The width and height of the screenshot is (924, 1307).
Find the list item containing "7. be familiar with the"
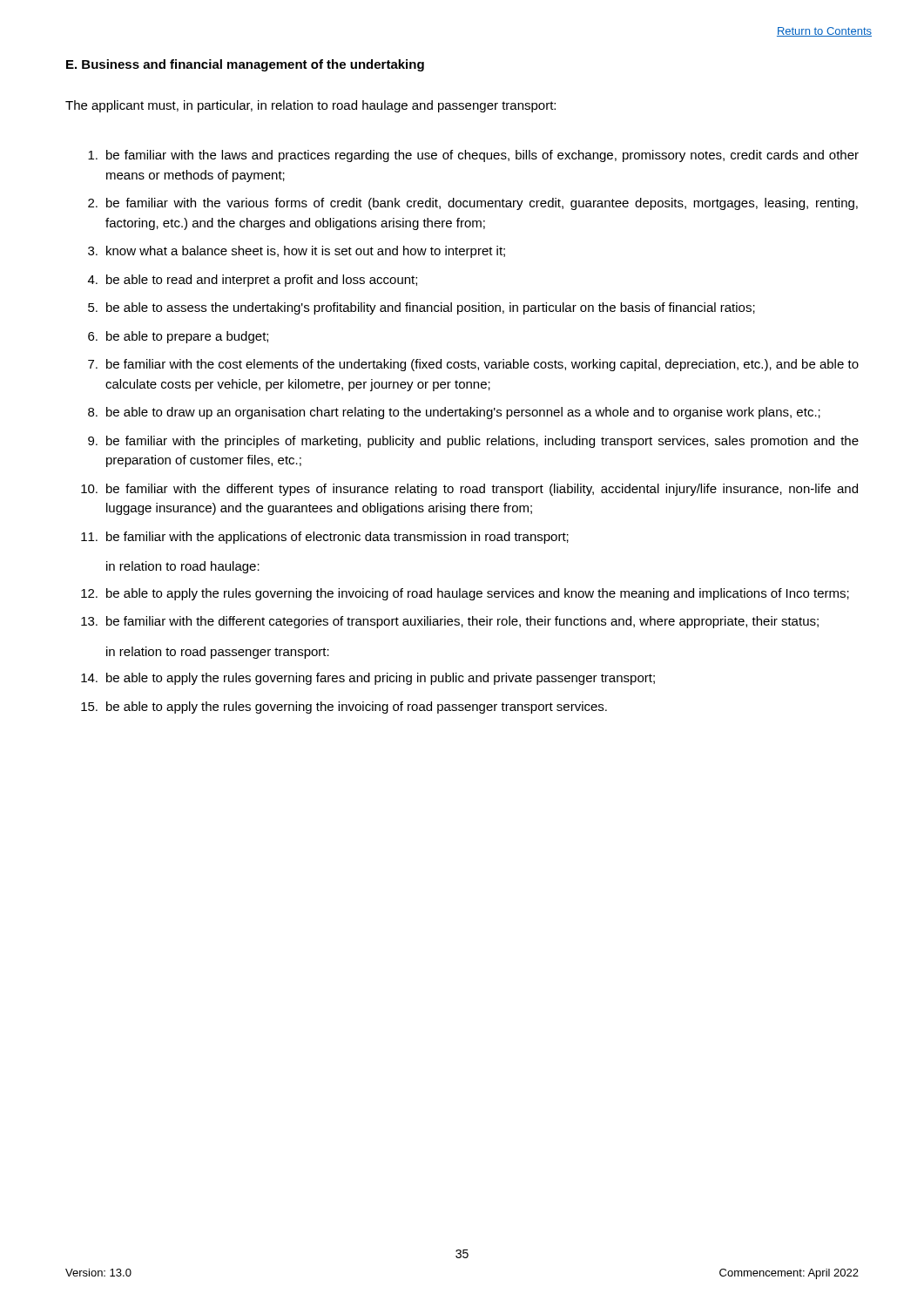462,374
